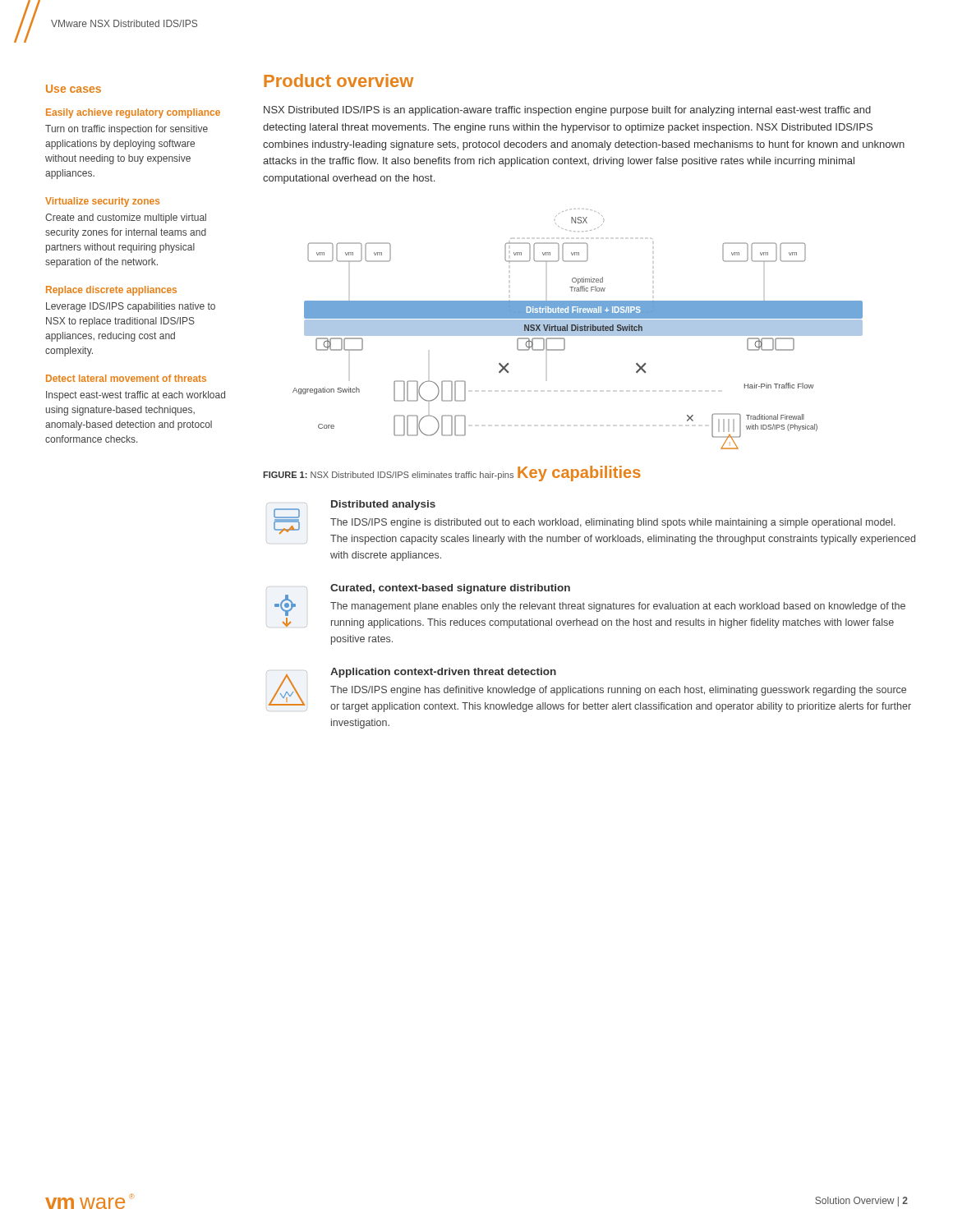Image resolution: width=953 pixels, height=1232 pixels.
Task: Find the element starting "Key capabilities"
Action: point(579,473)
